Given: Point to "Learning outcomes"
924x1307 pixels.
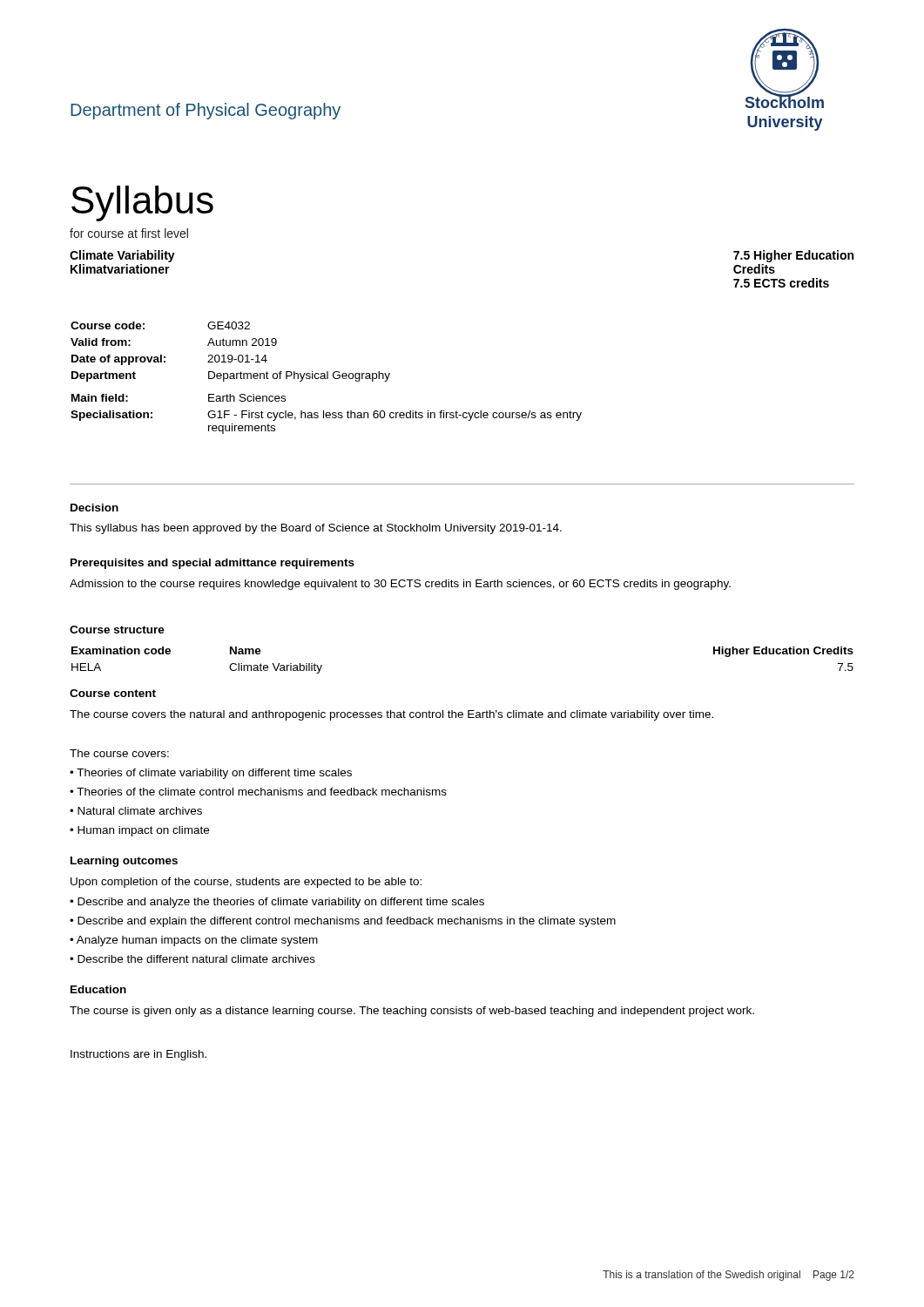Looking at the screenshot, I should pyautogui.click(x=124, y=860).
